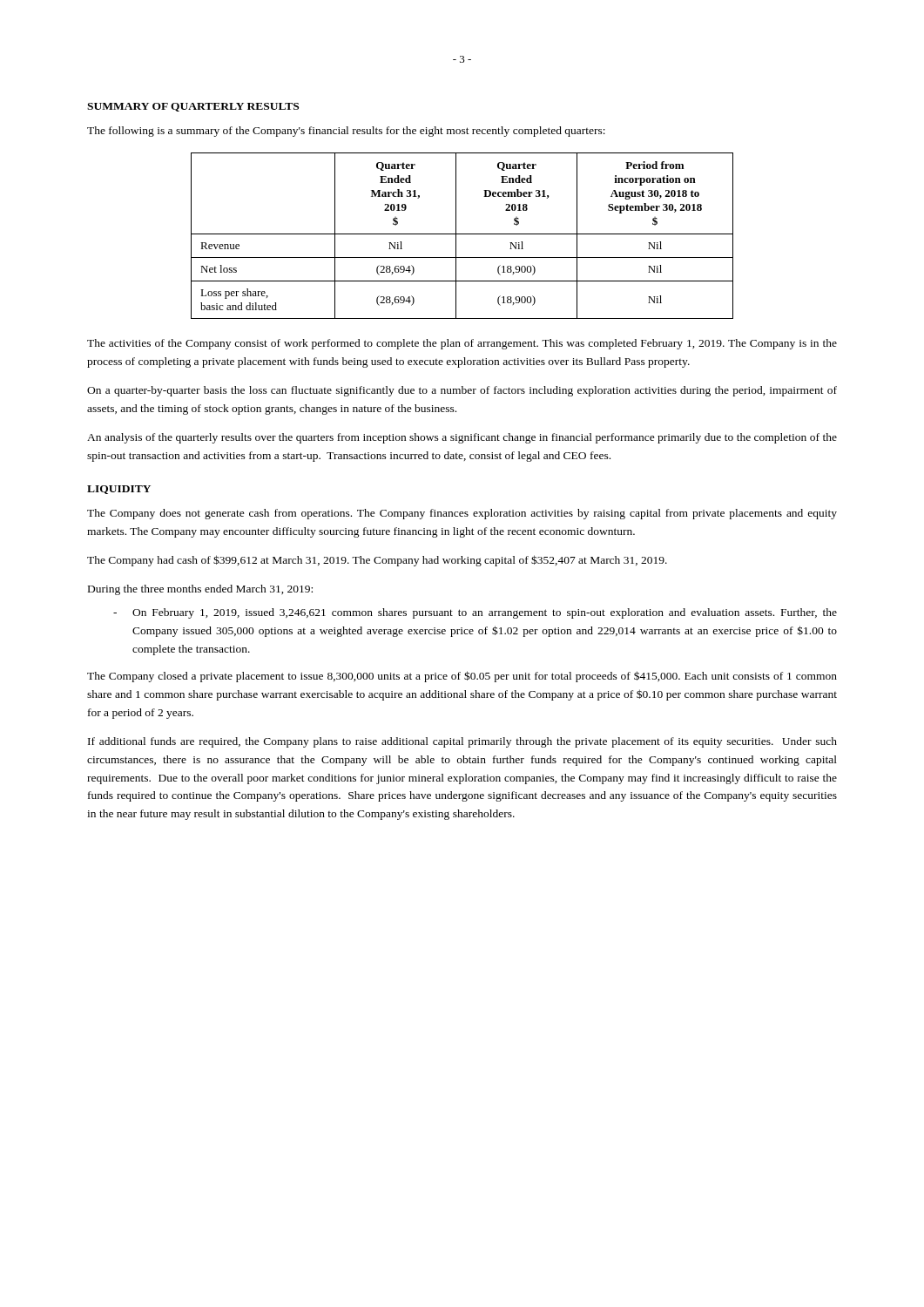Viewport: 924px width, 1307px height.
Task: Find the text block that says "The Company had cash of $399,612 at March"
Action: [x=377, y=560]
